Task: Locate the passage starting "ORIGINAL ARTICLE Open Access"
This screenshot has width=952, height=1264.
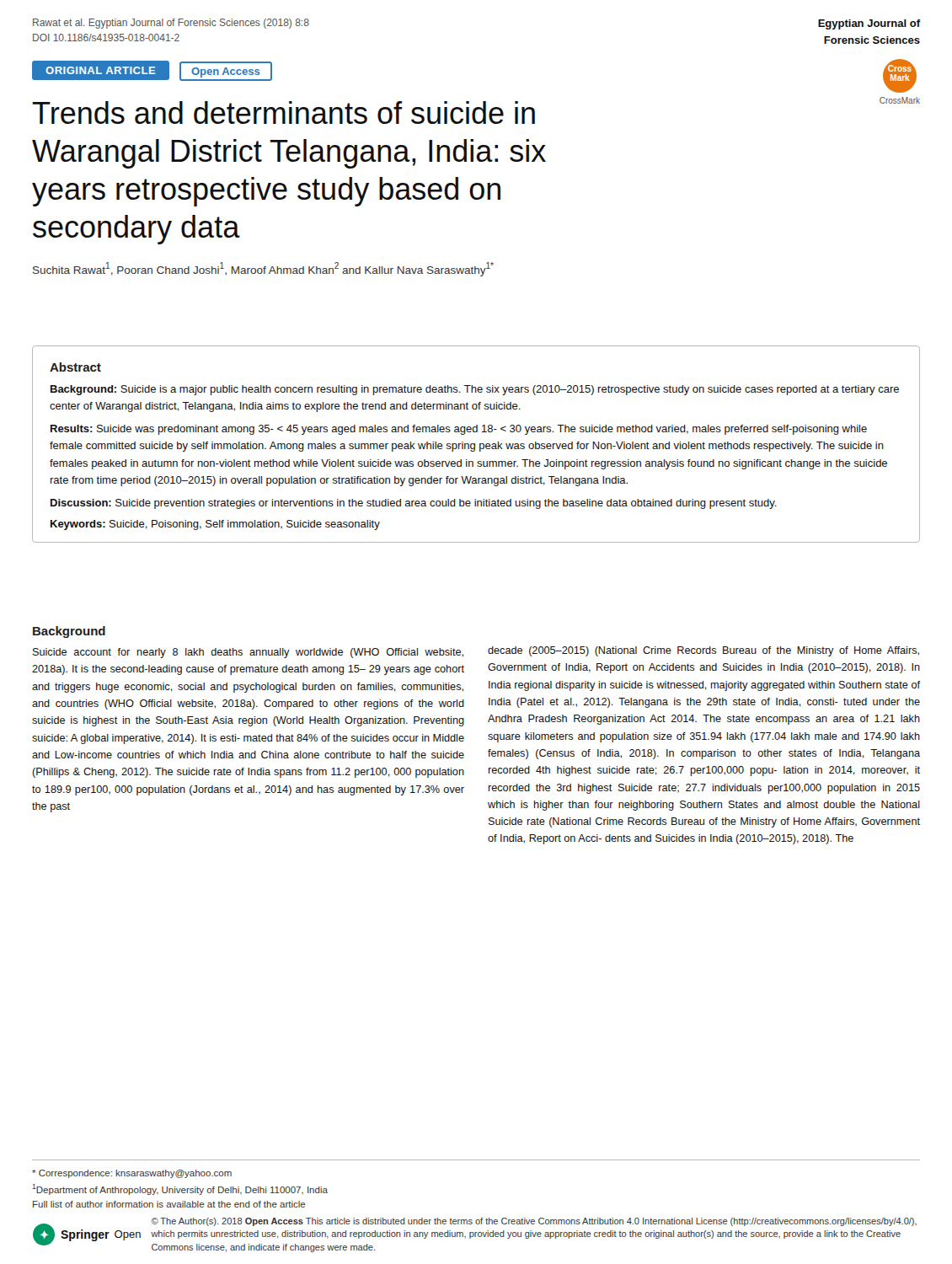Action: 152,71
